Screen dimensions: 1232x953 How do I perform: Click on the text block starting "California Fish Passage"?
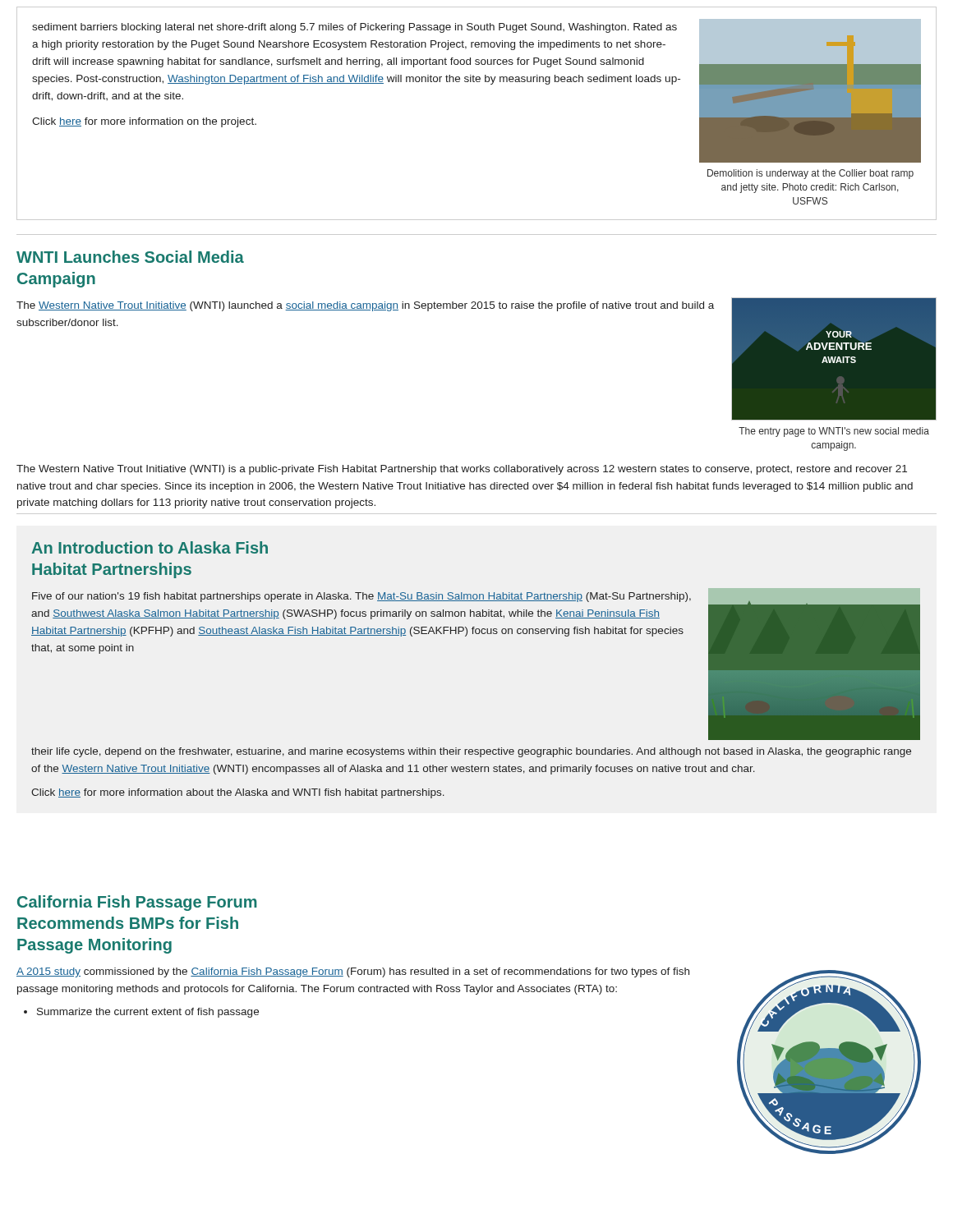pyautogui.click(x=137, y=903)
